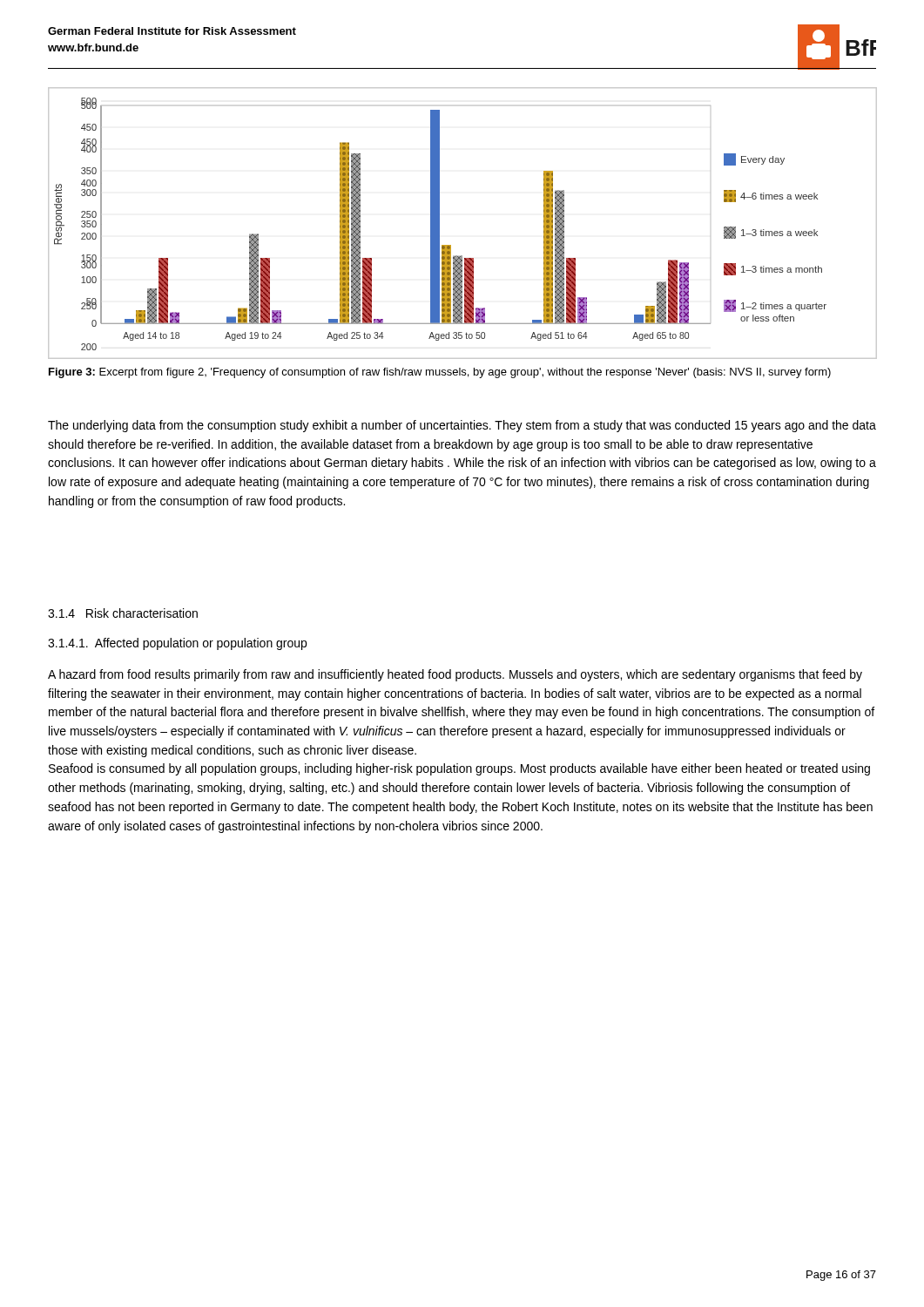Navigate to the element starting "3.1.4.1. Affected population or population"
This screenshot has height=1307, width=924.
click(x=178, y=643)
